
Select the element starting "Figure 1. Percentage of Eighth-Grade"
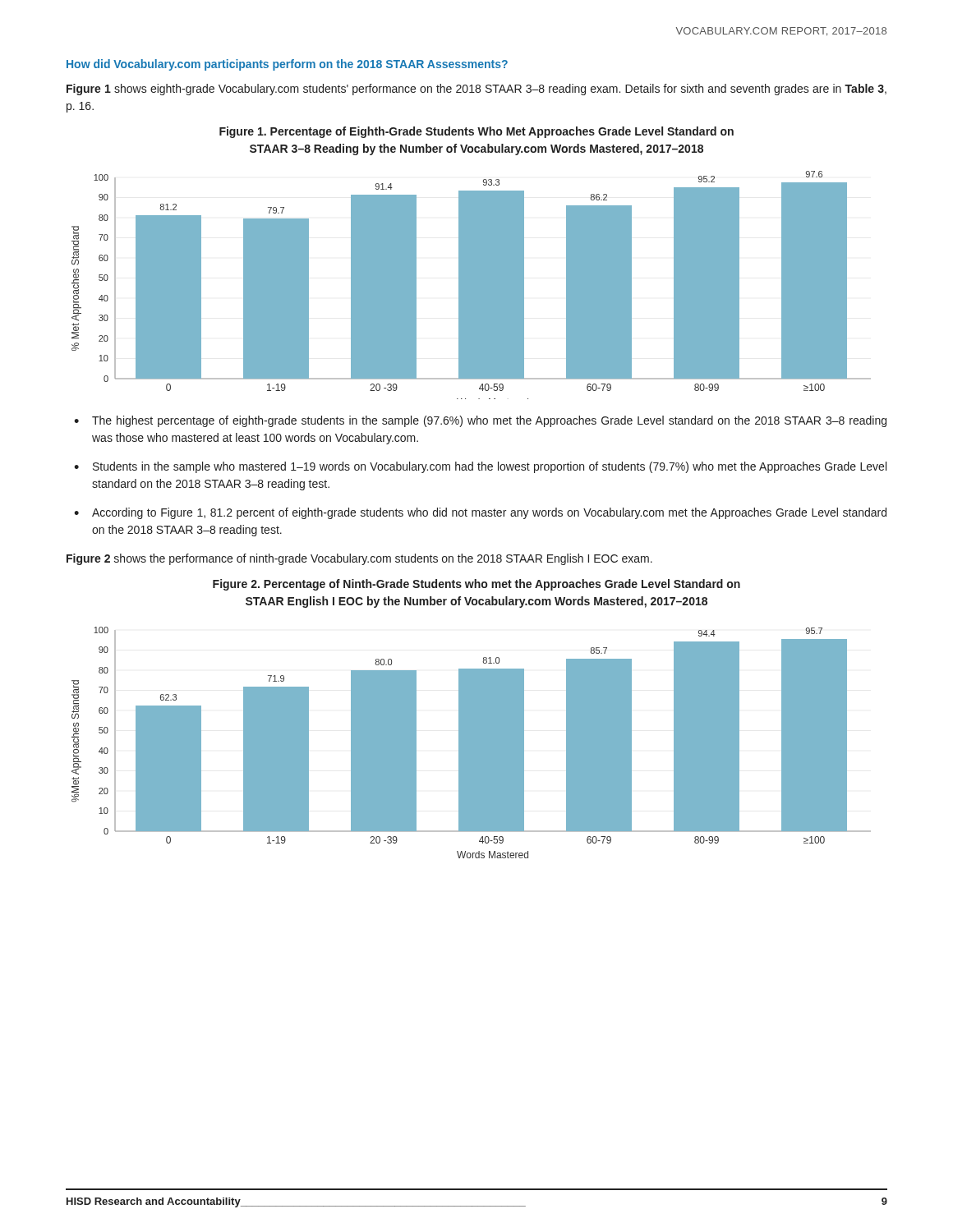coord(476,140)
